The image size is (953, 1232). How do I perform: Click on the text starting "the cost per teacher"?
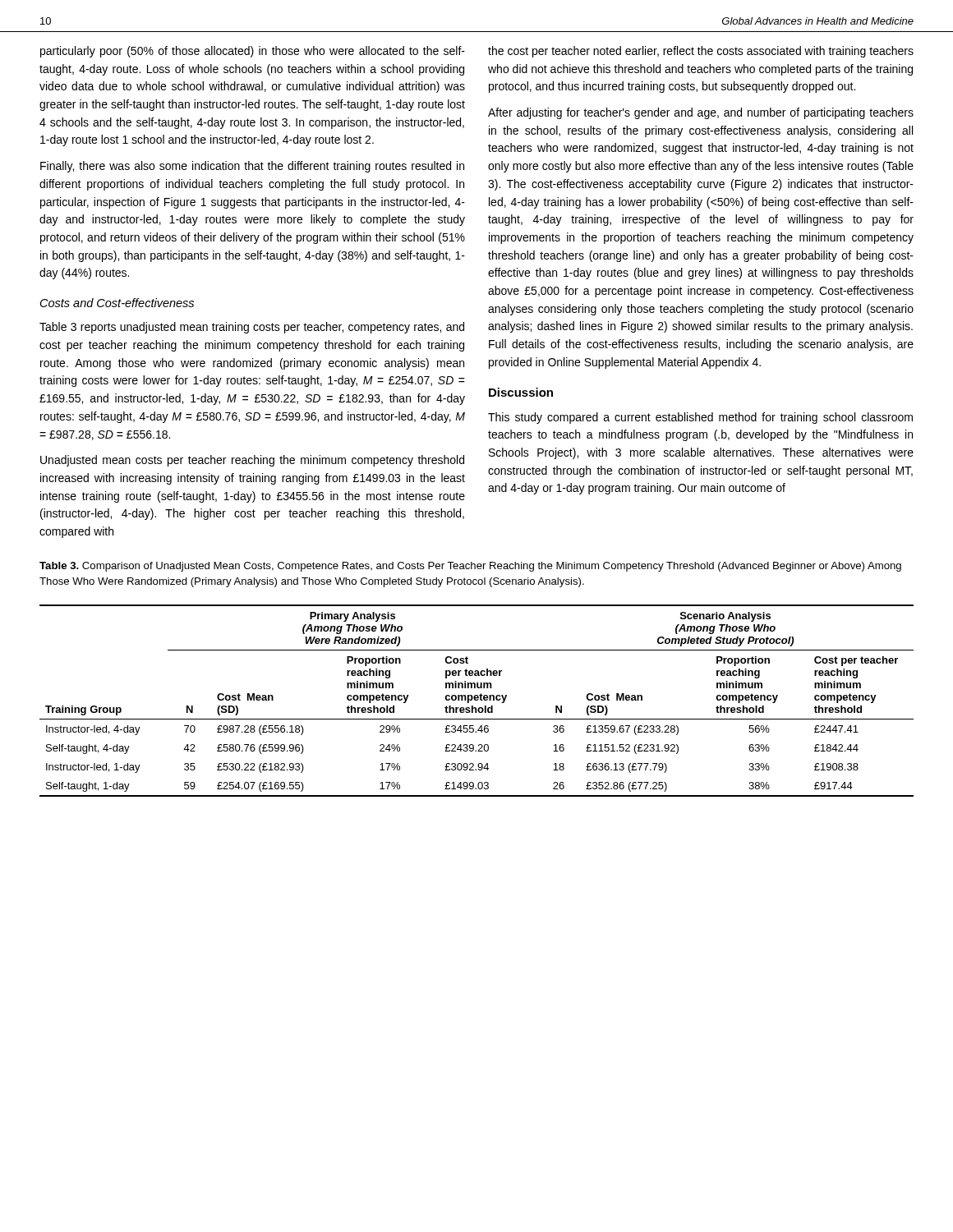coord(701,69)
